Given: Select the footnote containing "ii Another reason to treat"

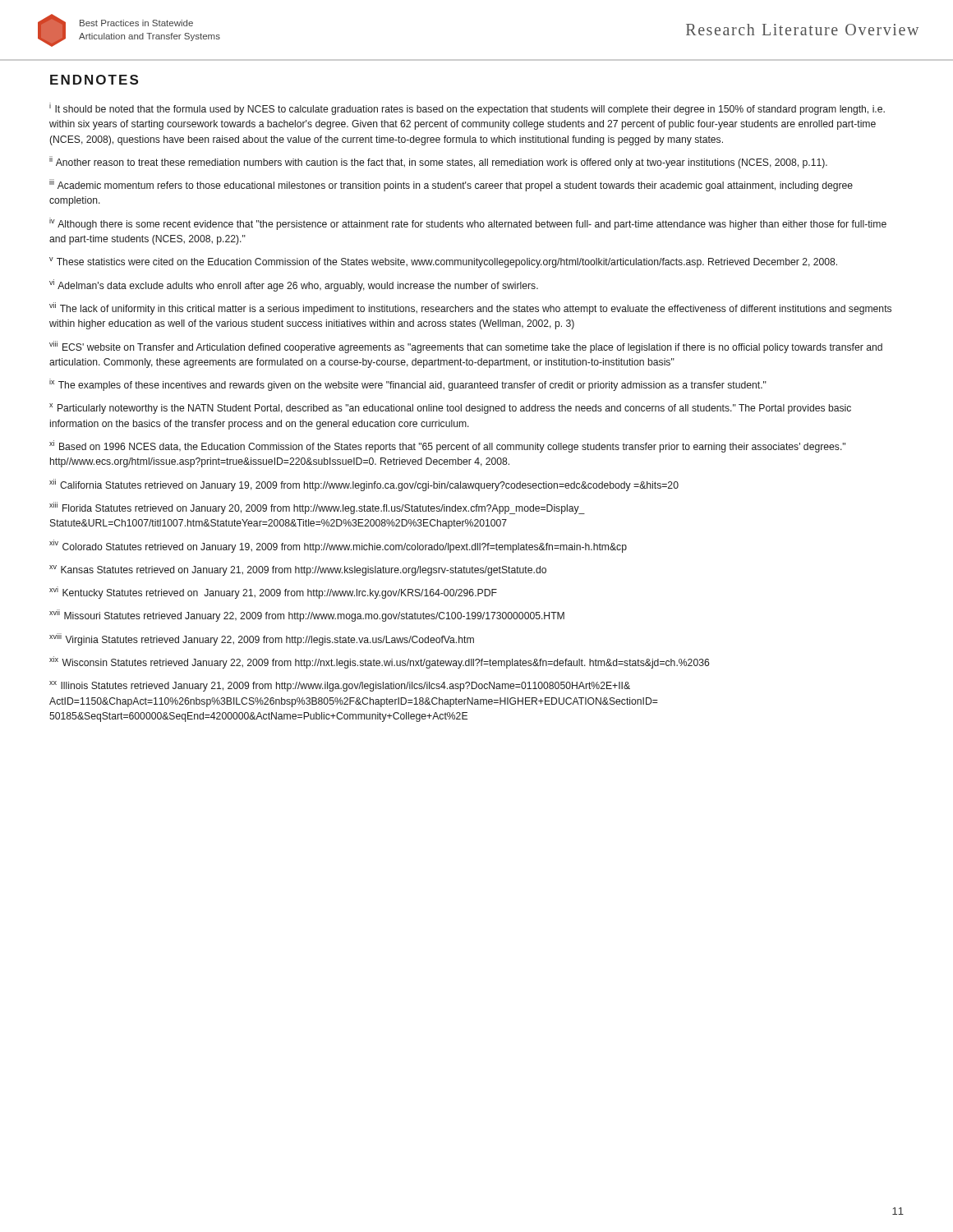Looking at the screenshot, I should pyautogui.click(x=439, y=162).
